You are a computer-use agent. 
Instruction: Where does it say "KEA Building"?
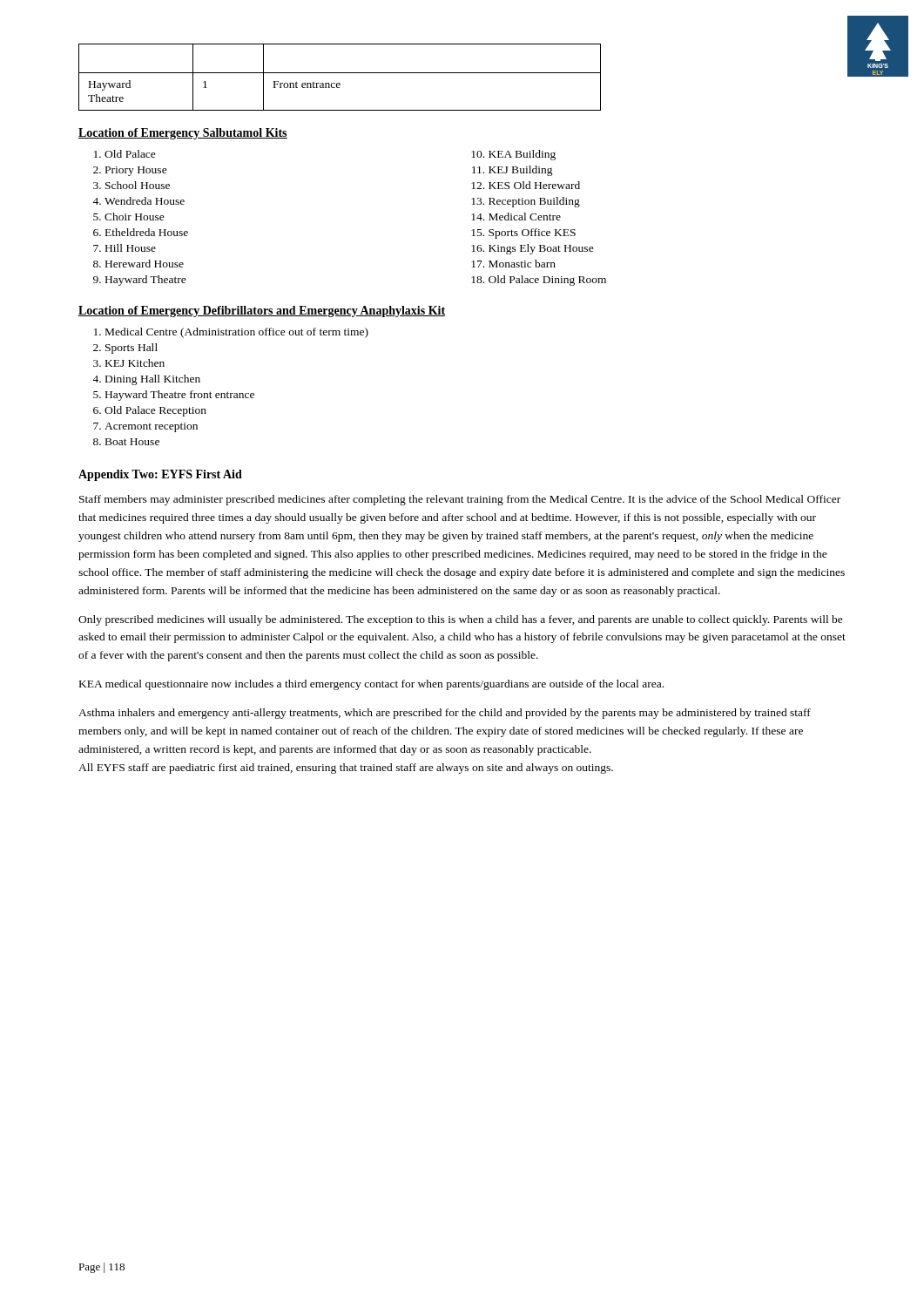513,155
